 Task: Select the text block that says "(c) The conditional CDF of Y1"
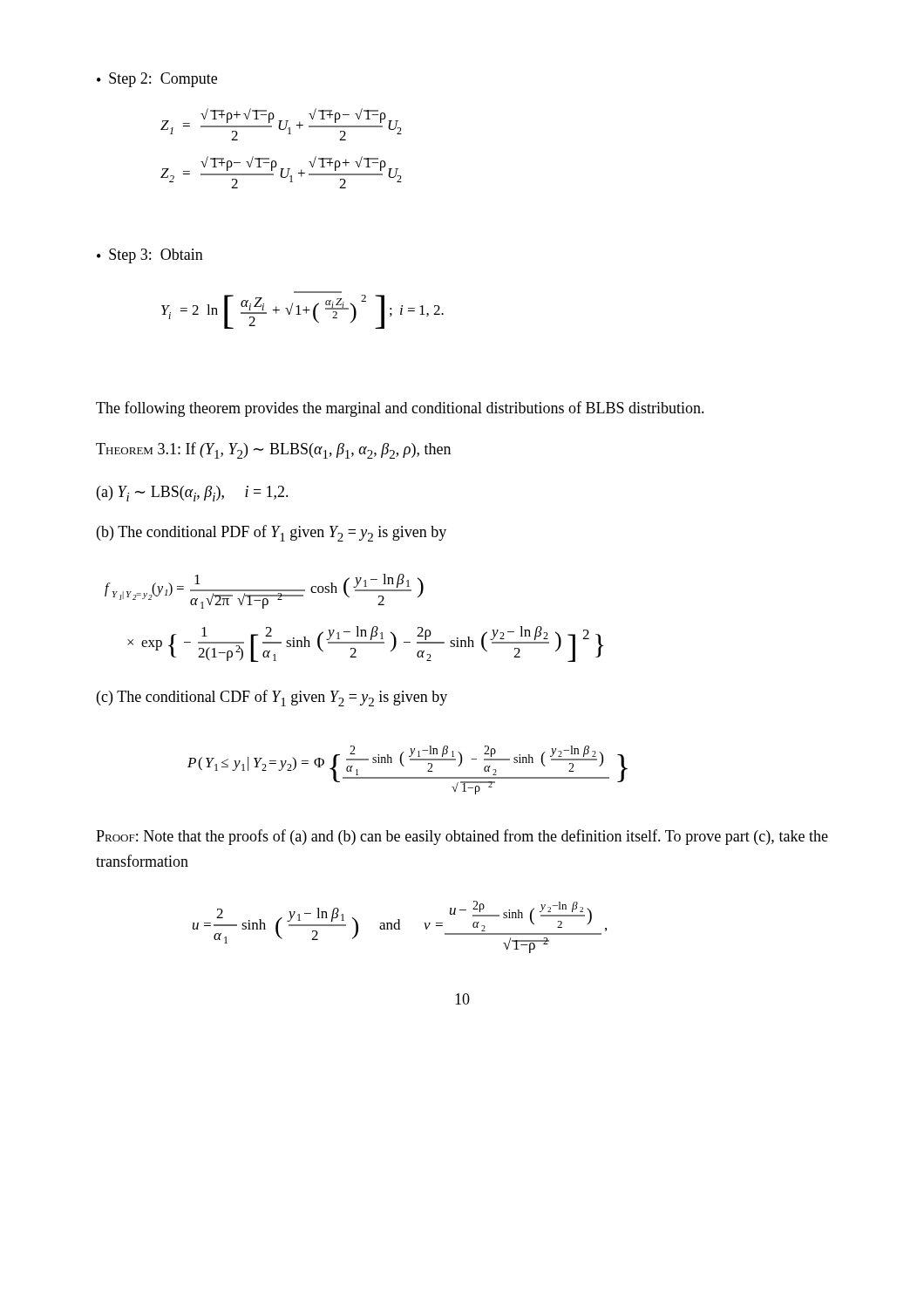pyautogui.click(x=272, y=698)
